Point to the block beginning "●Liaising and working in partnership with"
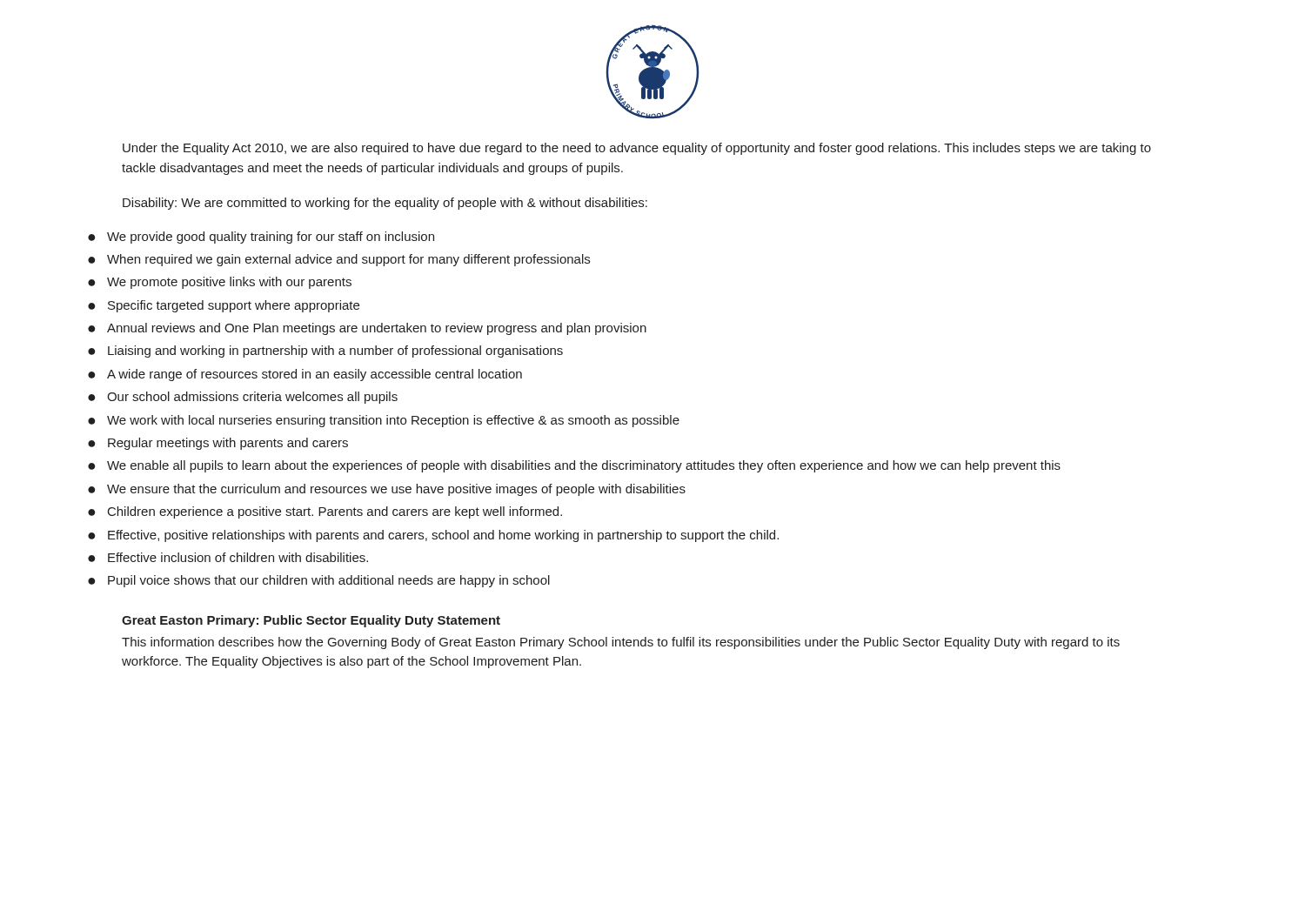Viewport: 1305px width, 924px height. point(325,352)
